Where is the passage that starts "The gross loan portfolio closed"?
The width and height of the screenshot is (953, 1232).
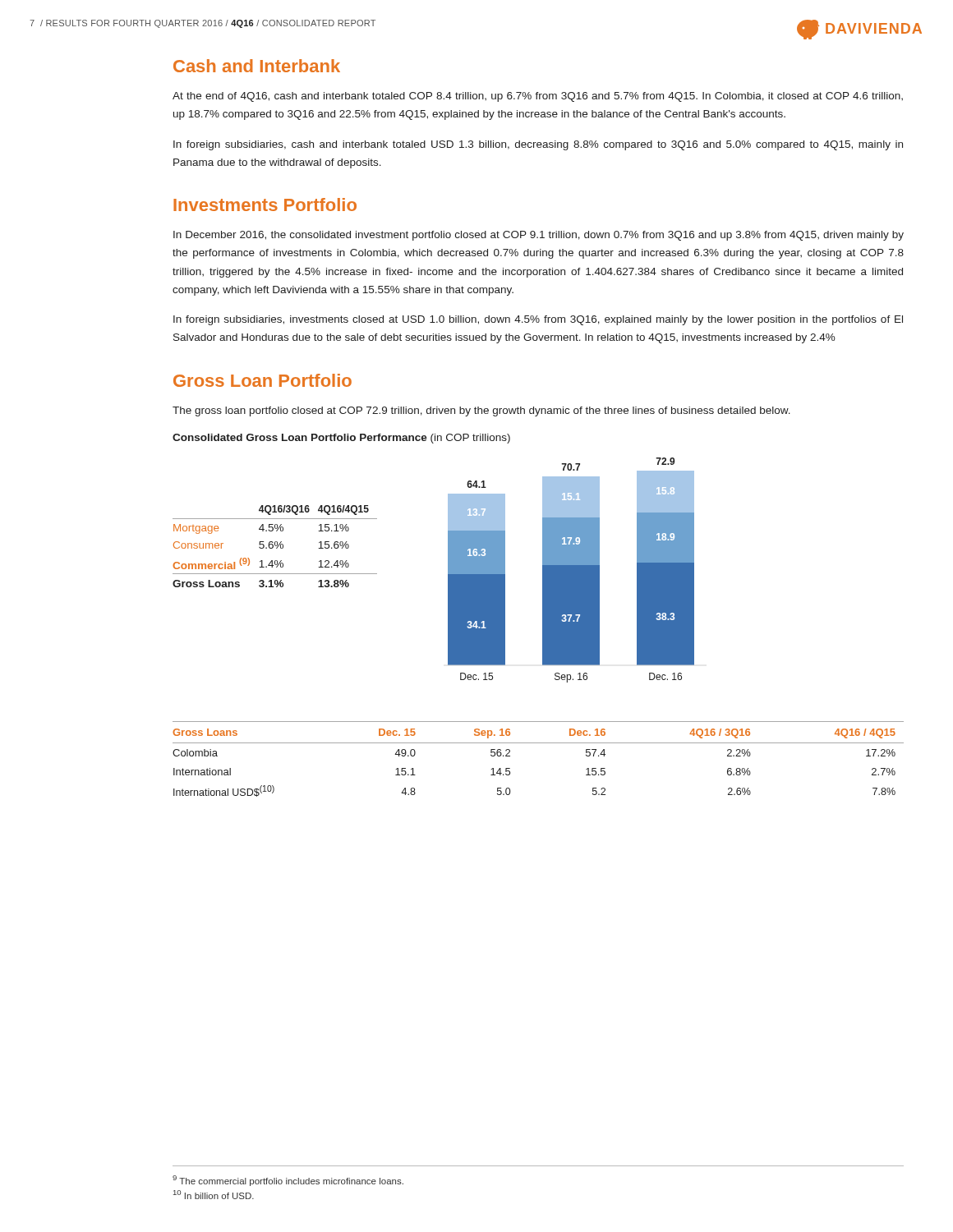pyautogui.click(x=482, y=410)
